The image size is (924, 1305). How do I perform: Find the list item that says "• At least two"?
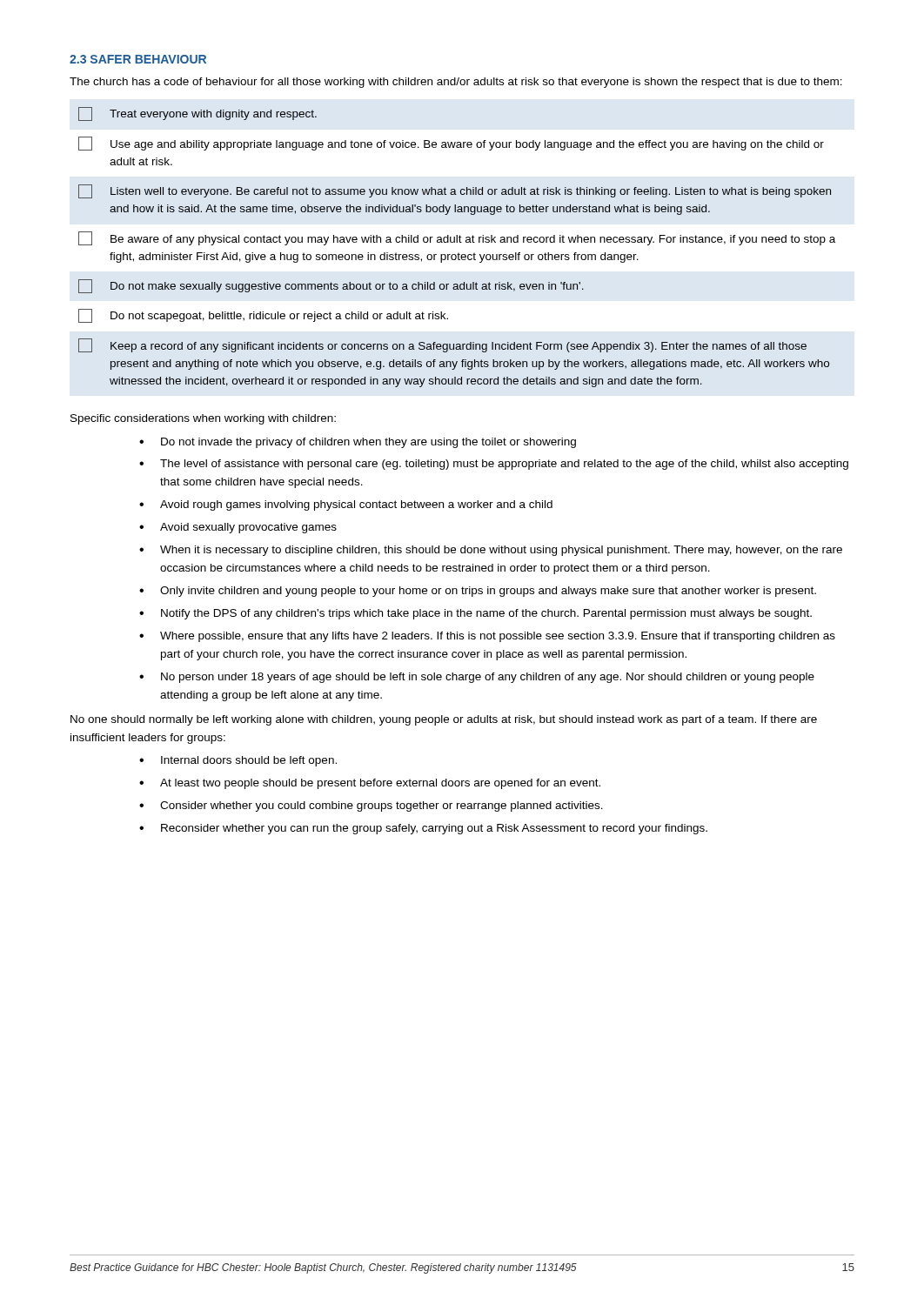370,783
